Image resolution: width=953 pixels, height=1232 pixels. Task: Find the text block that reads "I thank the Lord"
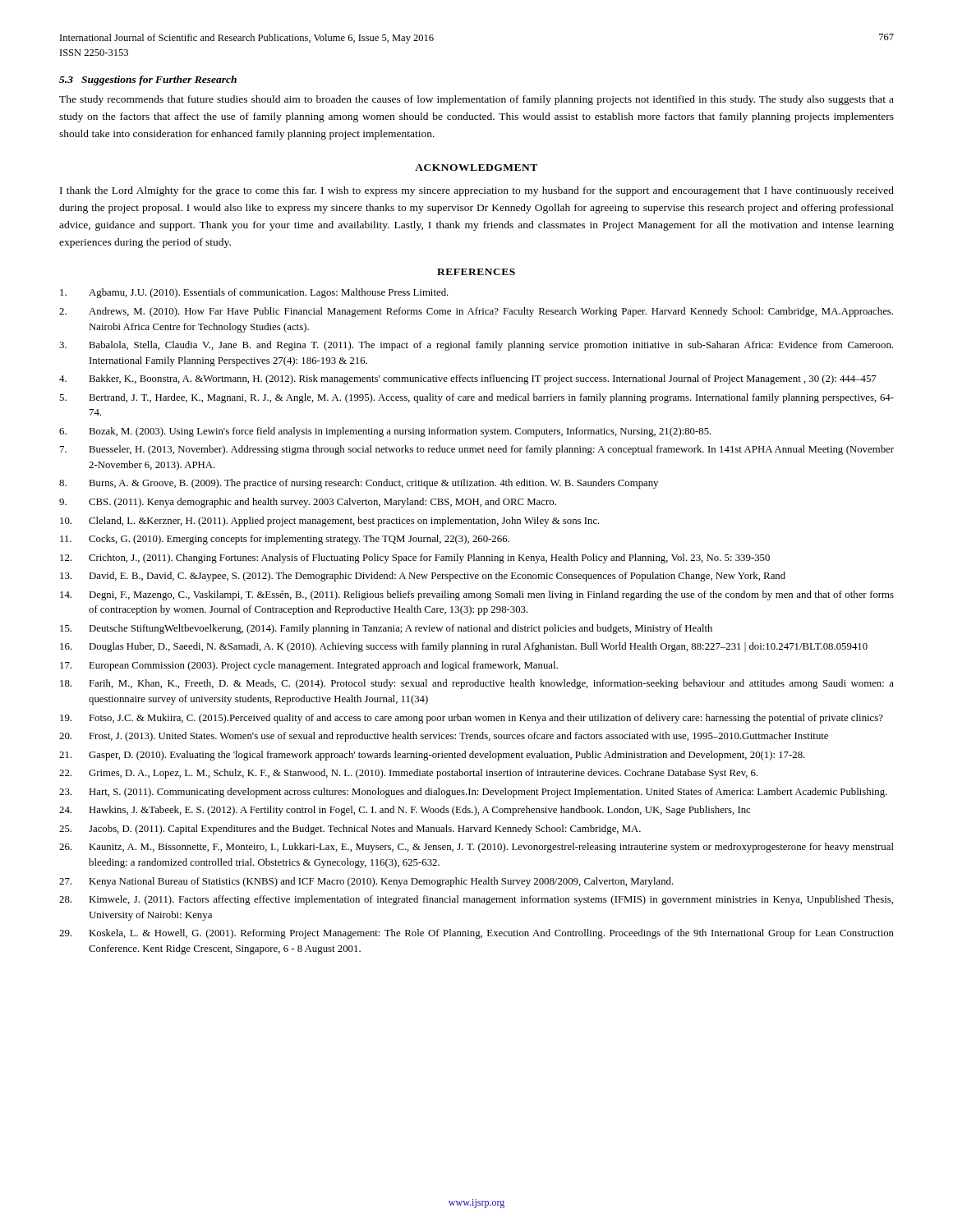476,216
